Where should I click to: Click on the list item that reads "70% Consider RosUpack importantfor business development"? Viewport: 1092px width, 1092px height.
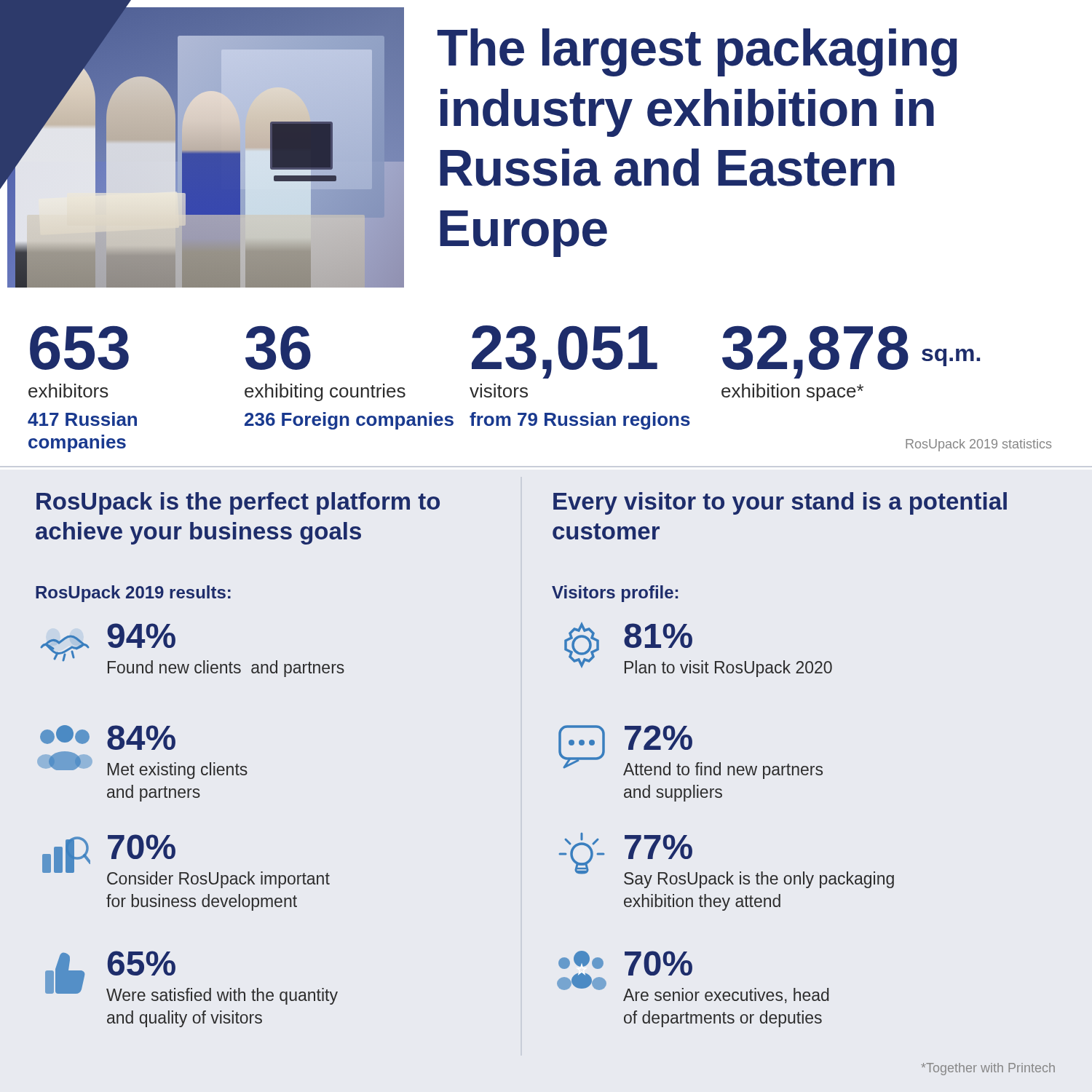coord(182,871)
